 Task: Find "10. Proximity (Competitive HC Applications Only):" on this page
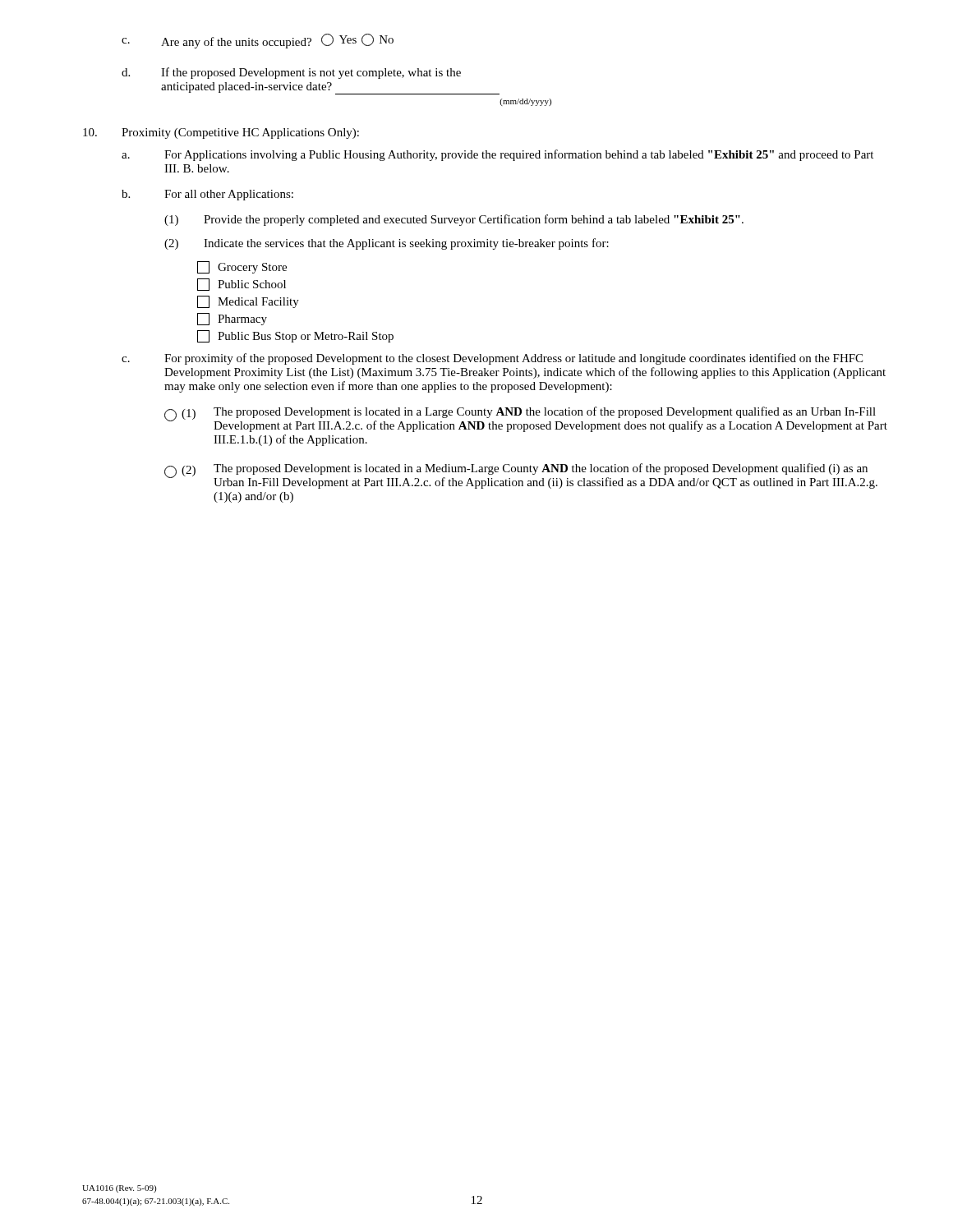click(221, 133)
